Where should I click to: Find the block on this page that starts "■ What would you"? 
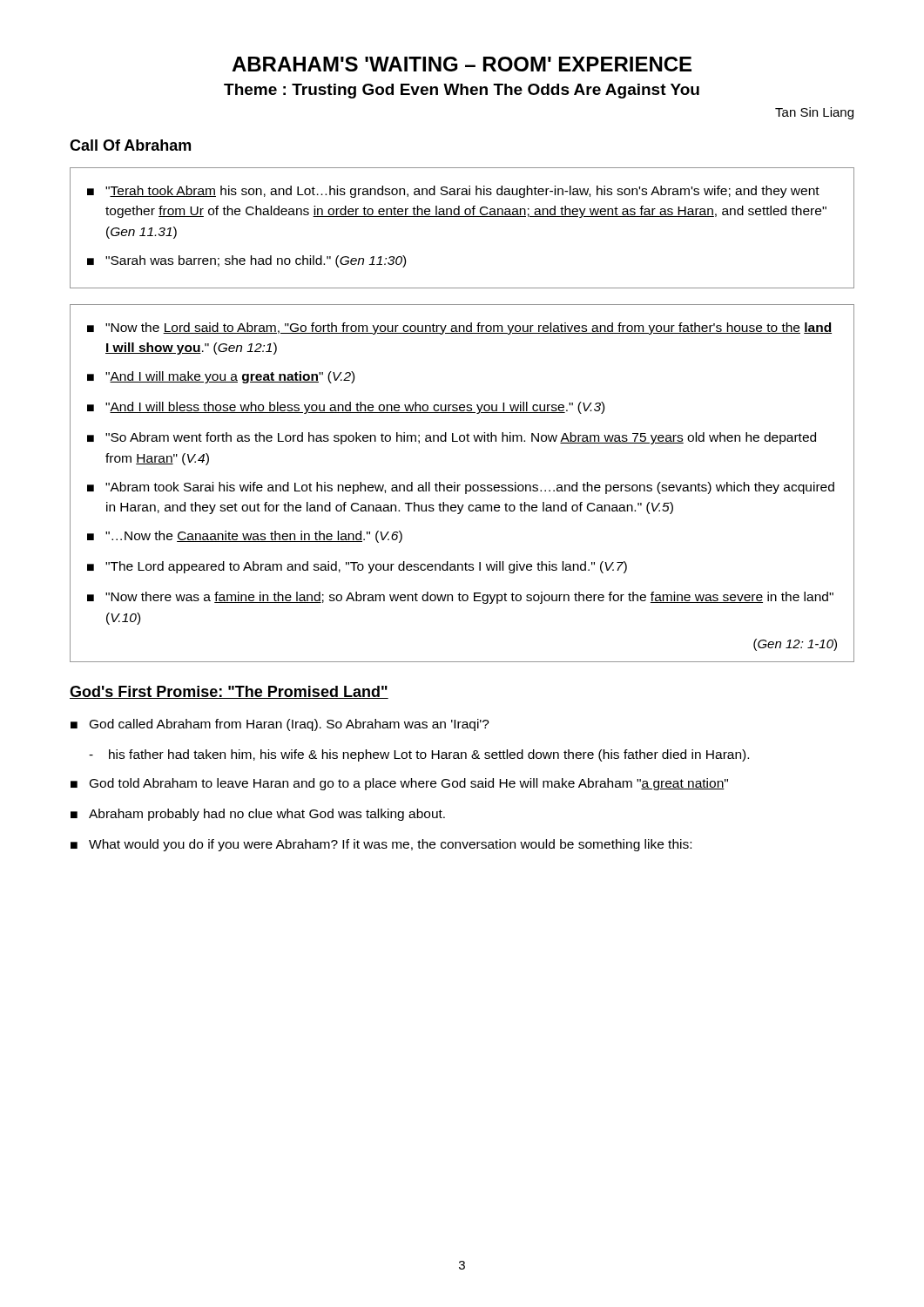pos(462,845)
